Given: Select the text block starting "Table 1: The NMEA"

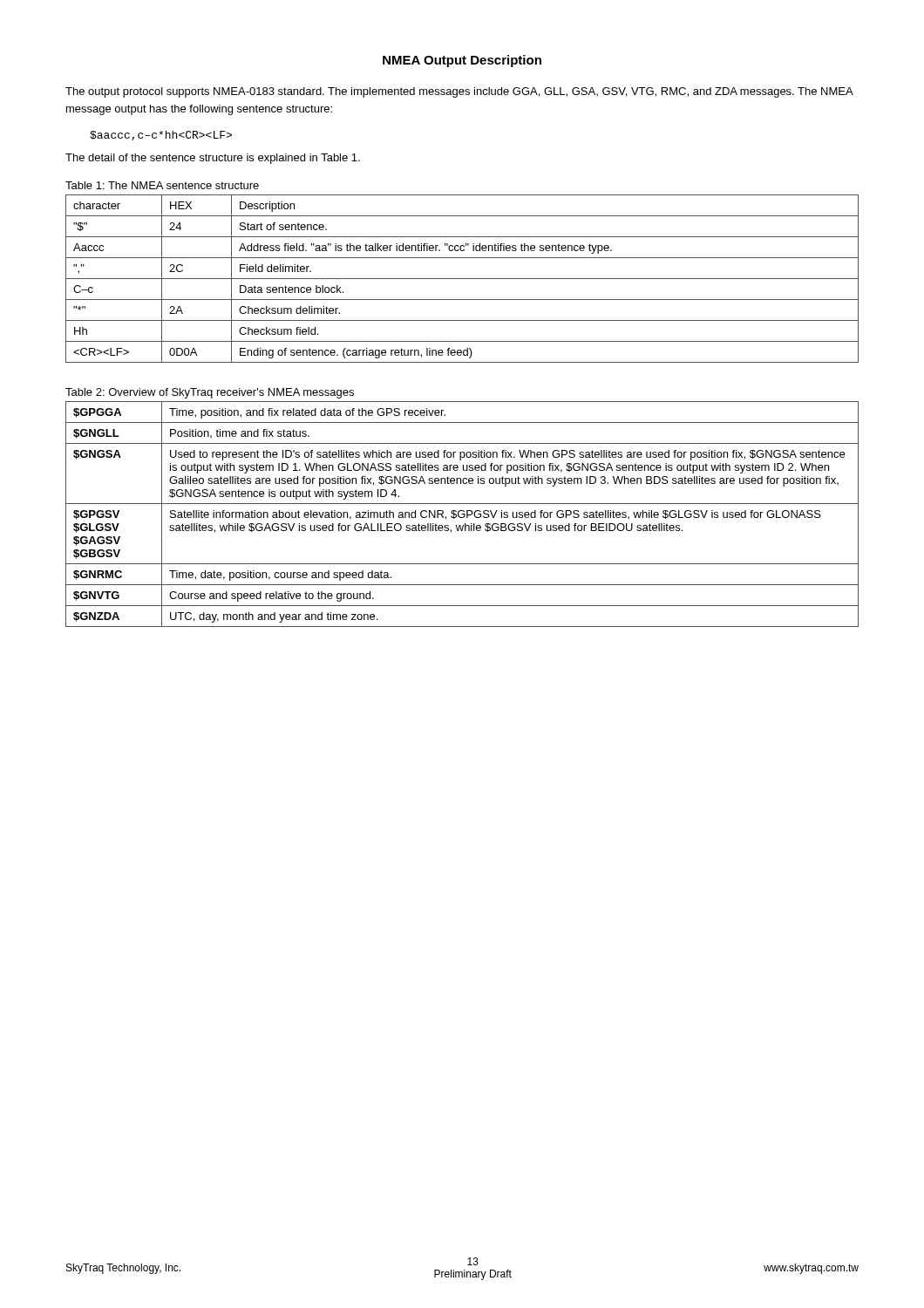Looking at the screenshot, I should (162, 185).
